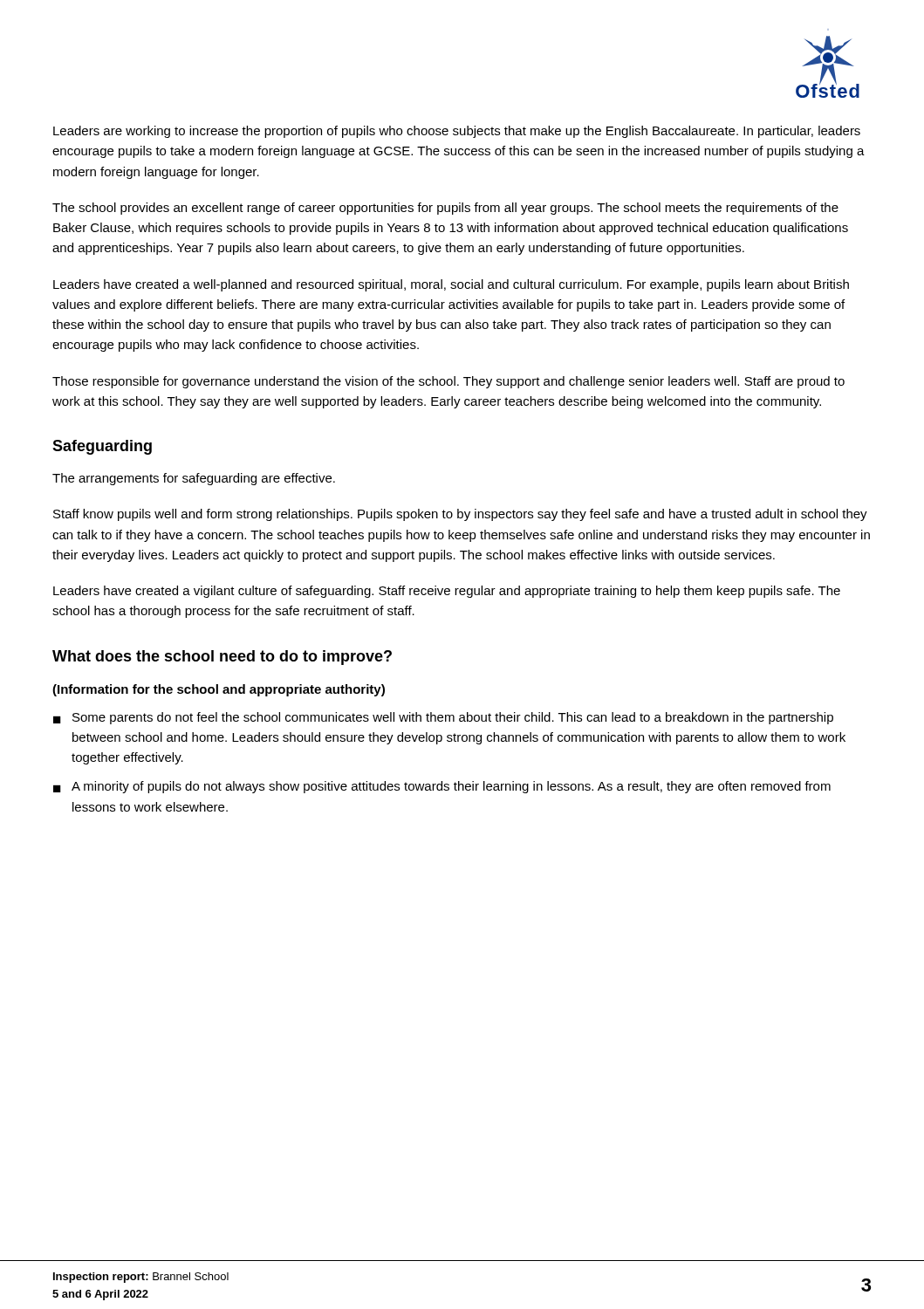Point to the text starting "Leaders are working to increase the proportion"
The width and height of the screenshot is (924, 1309).
click(458, 151)
